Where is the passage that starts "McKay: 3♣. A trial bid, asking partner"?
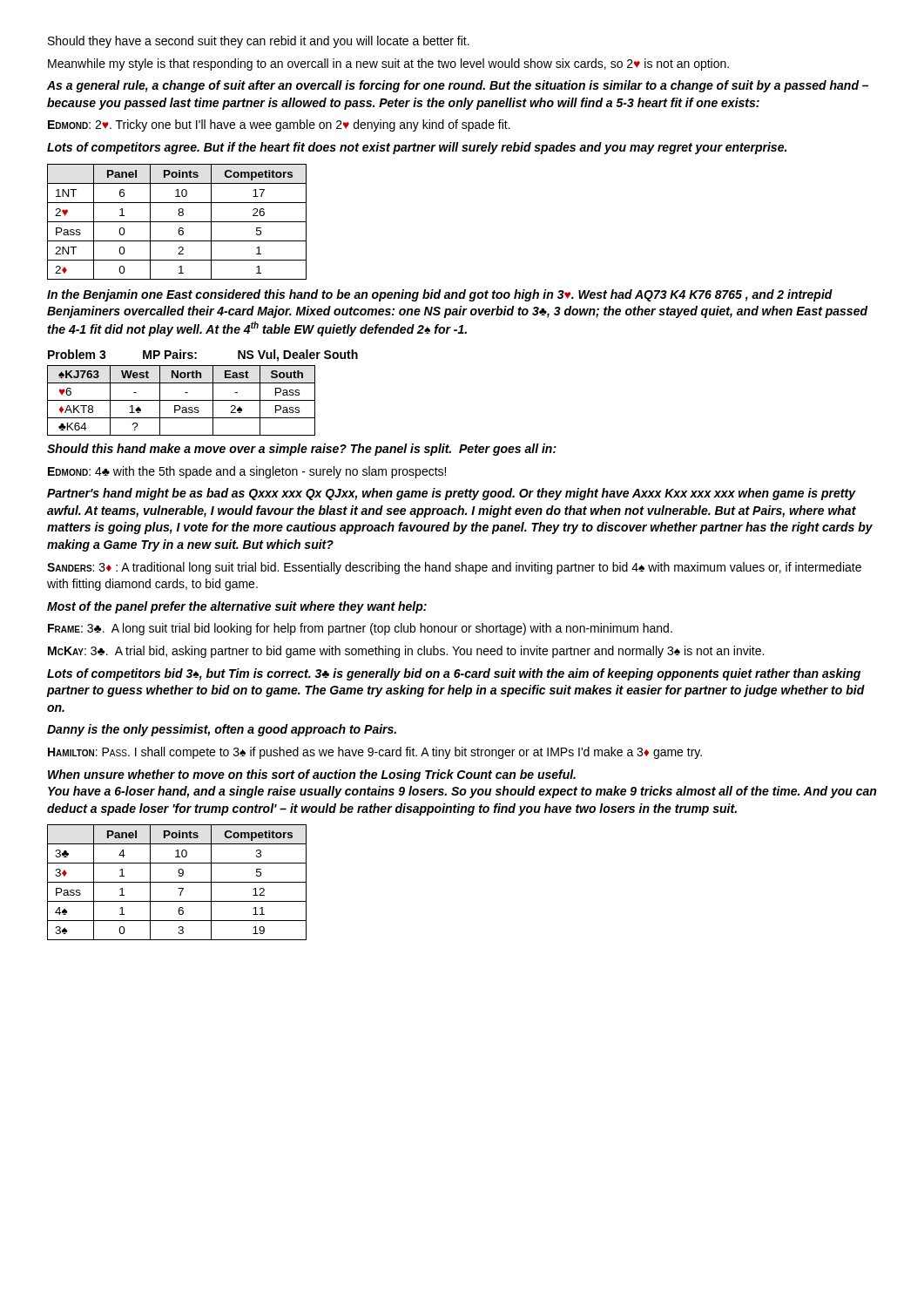924x1307 pixels. [x=462, y=652]
